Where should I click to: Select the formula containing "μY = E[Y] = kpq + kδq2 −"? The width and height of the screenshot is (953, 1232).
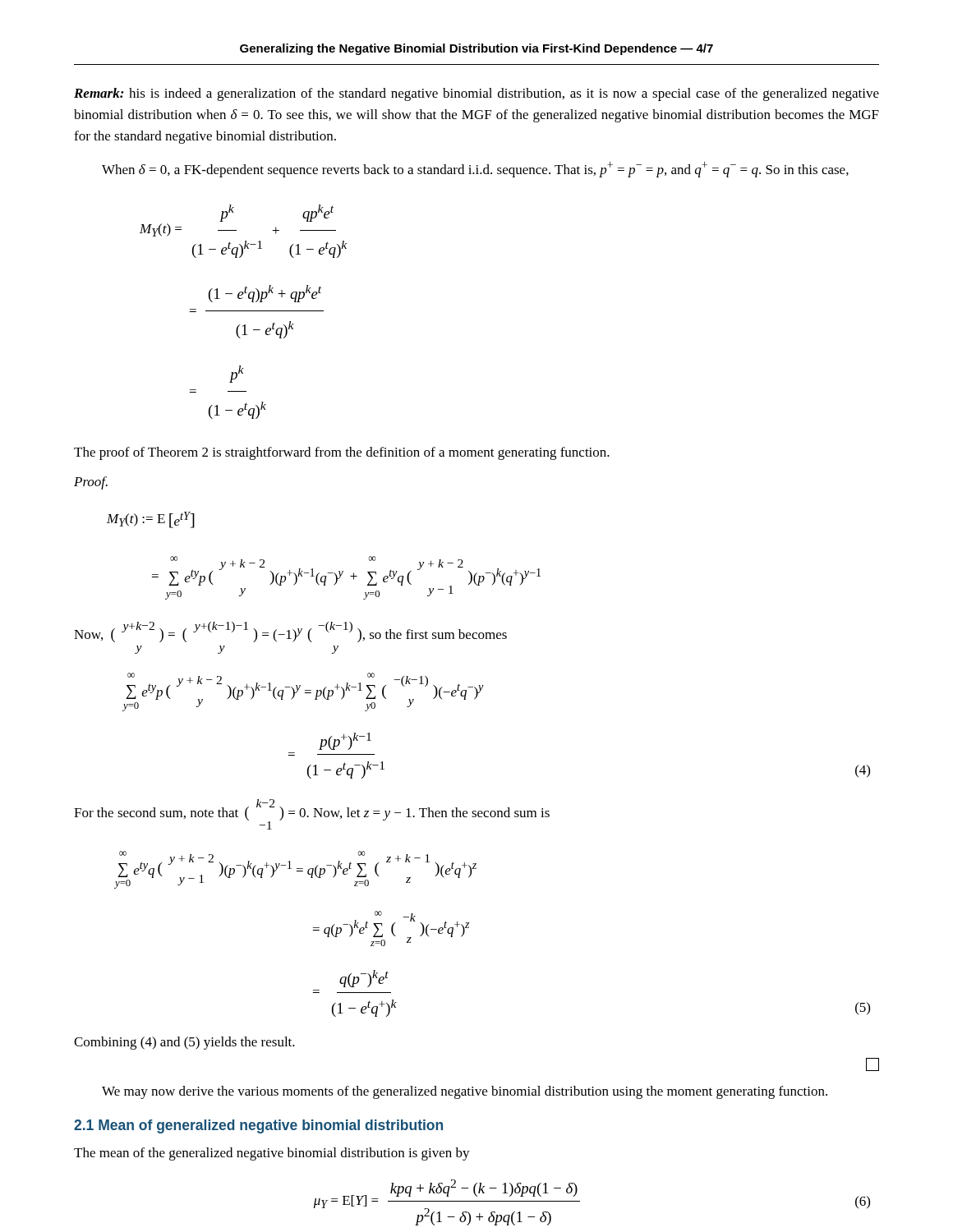(476, 1201)
